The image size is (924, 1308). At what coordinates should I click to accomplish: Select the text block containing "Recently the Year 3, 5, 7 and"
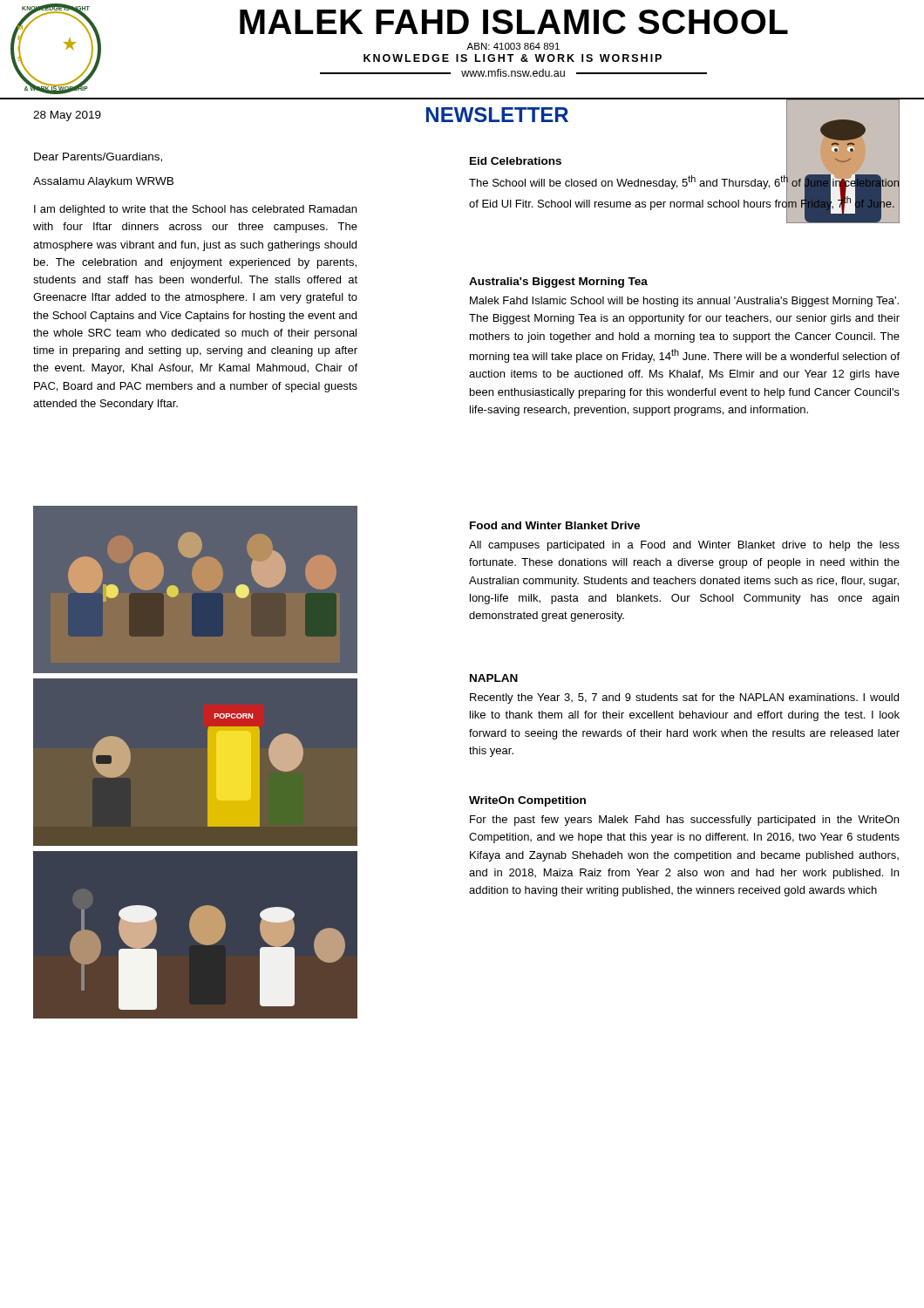pyautogui.click(x=684, y=724)
